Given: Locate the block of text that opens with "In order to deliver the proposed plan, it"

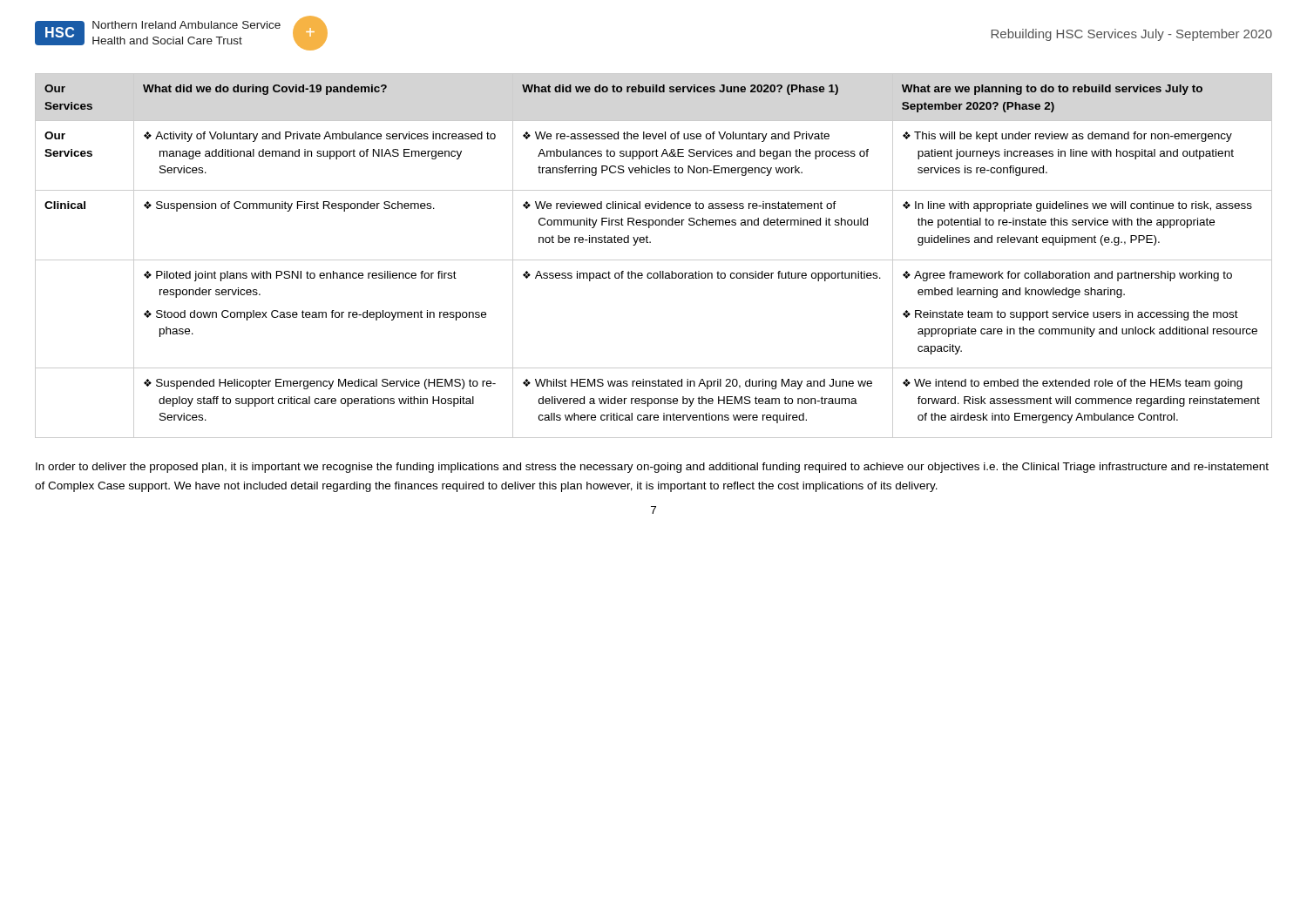Looking at the screenshot, I should coord(652,476).
